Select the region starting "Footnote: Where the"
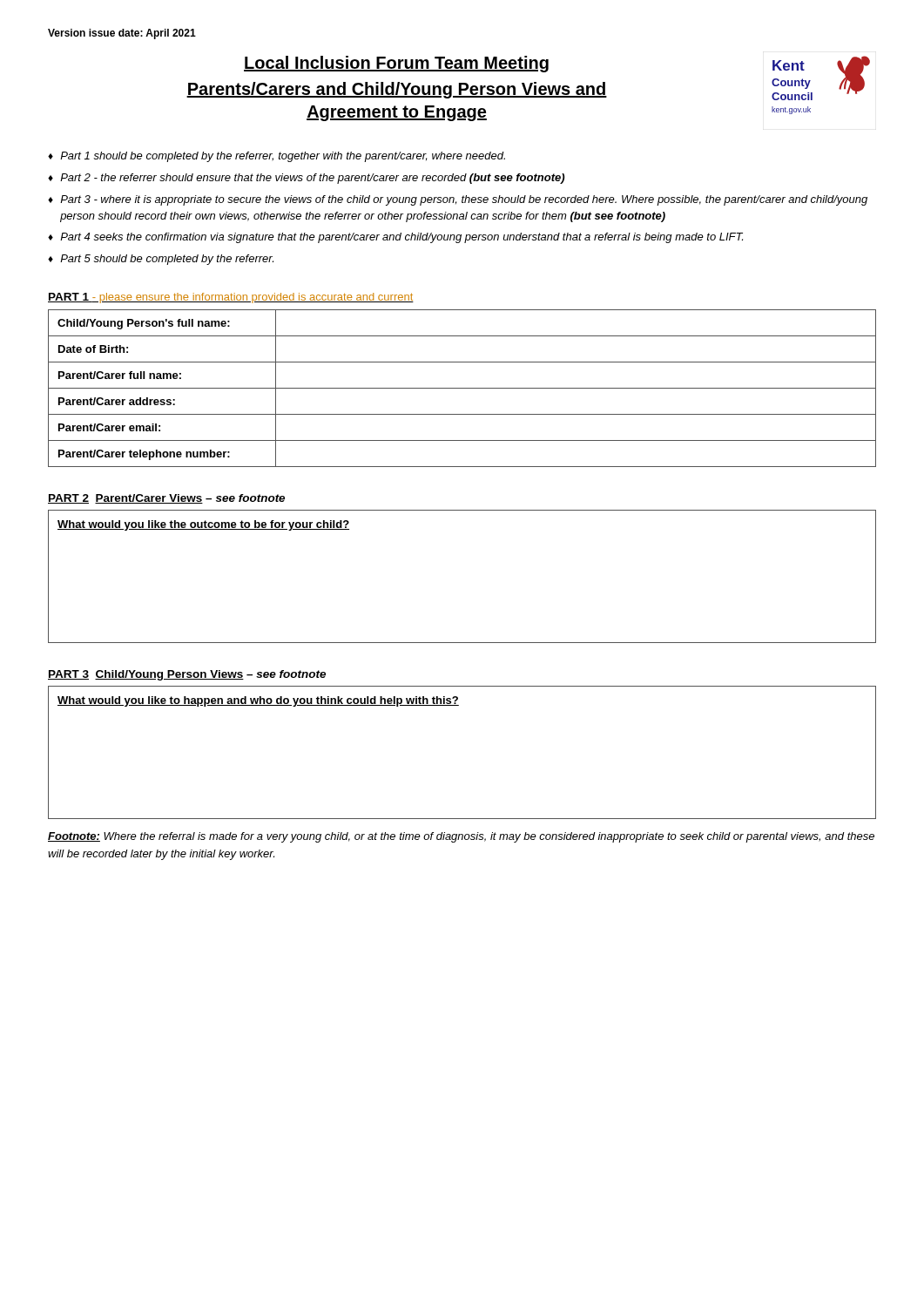This screenshot has width=924, height=1307. [x=461, y=845]
